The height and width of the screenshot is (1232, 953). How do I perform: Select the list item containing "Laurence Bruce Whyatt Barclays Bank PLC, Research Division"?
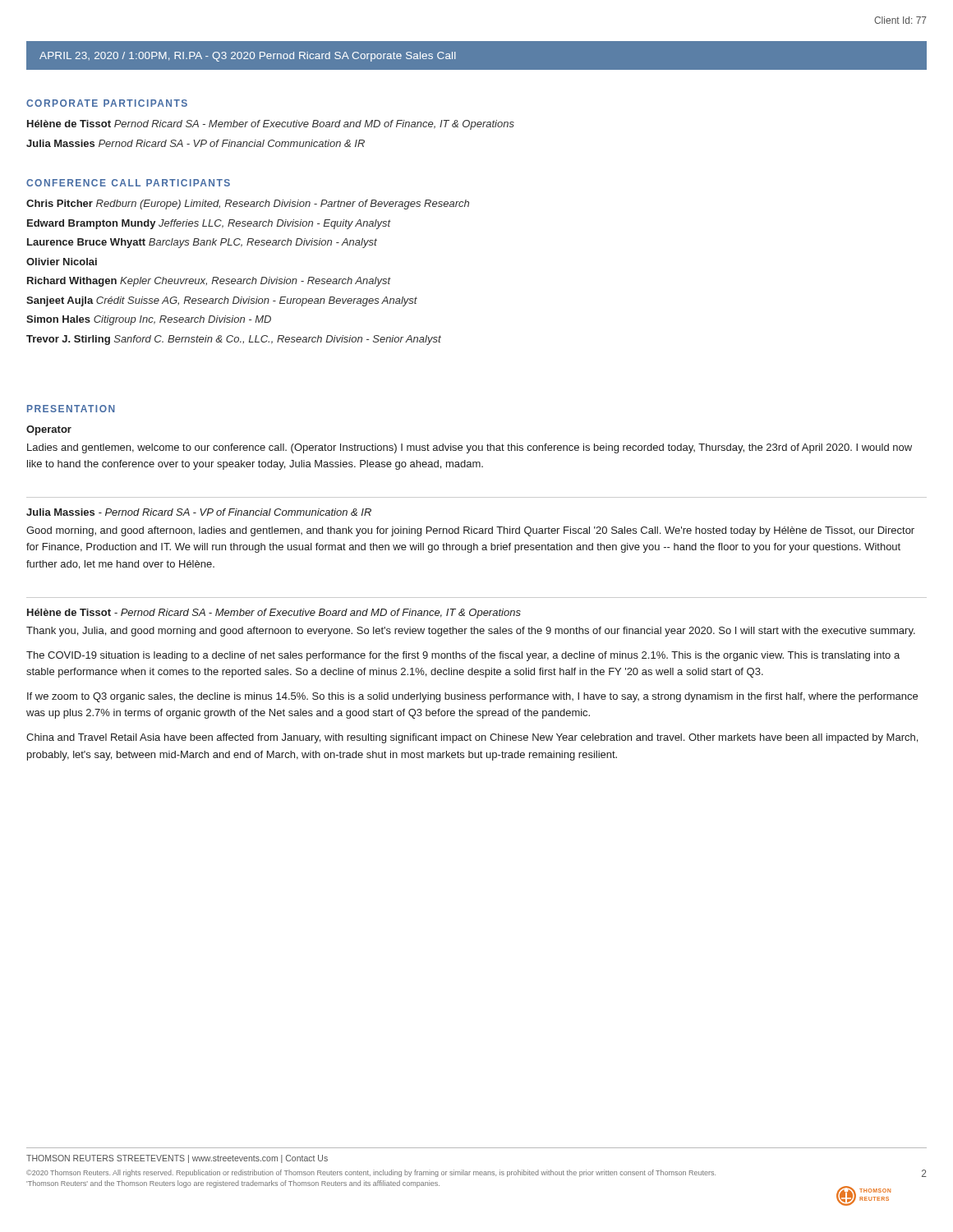pos(202,242)
